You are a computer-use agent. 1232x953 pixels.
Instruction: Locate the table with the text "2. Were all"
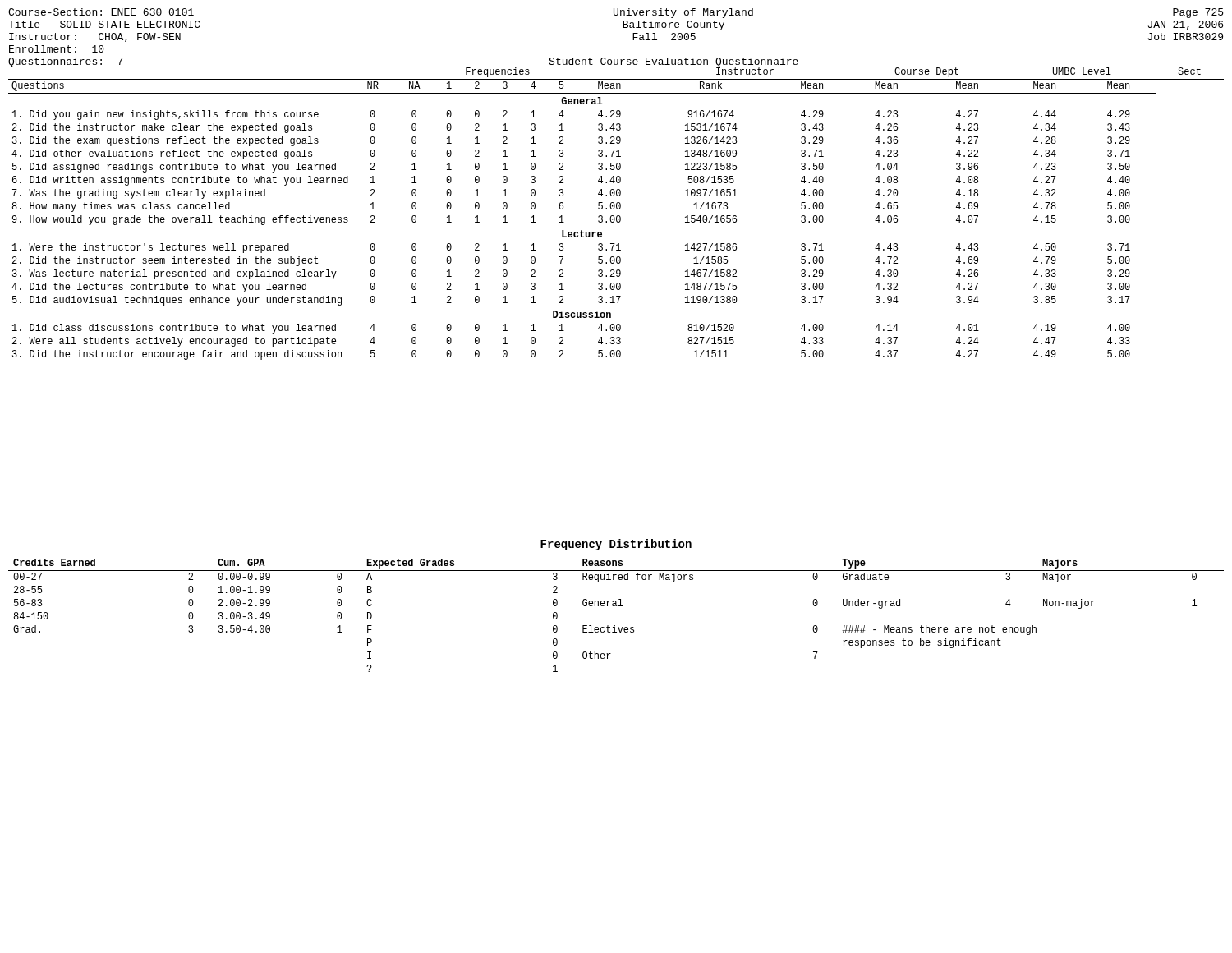click(616, 214)
